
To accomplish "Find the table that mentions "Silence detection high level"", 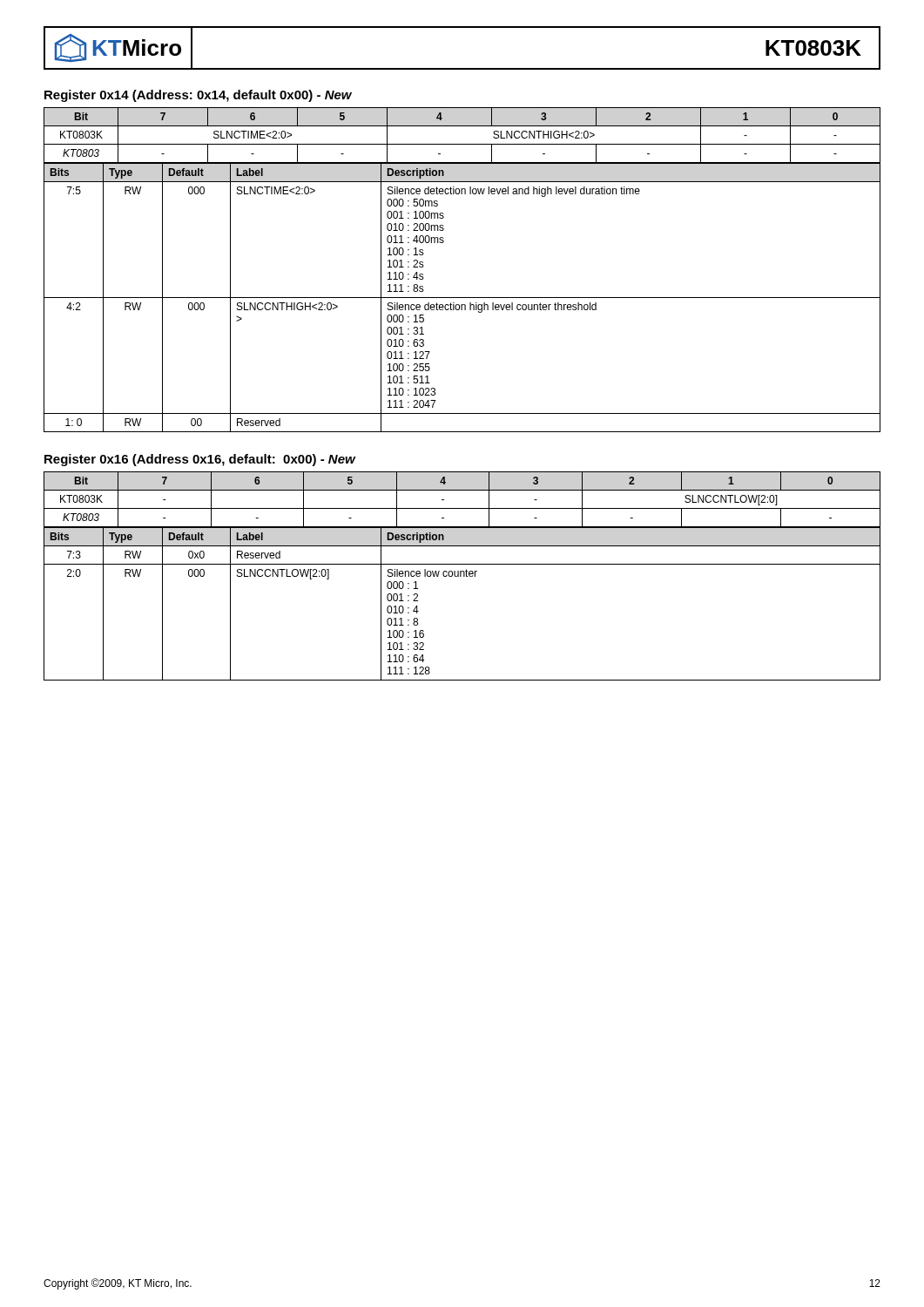I will pyautogui.click(x=462, y=298).
